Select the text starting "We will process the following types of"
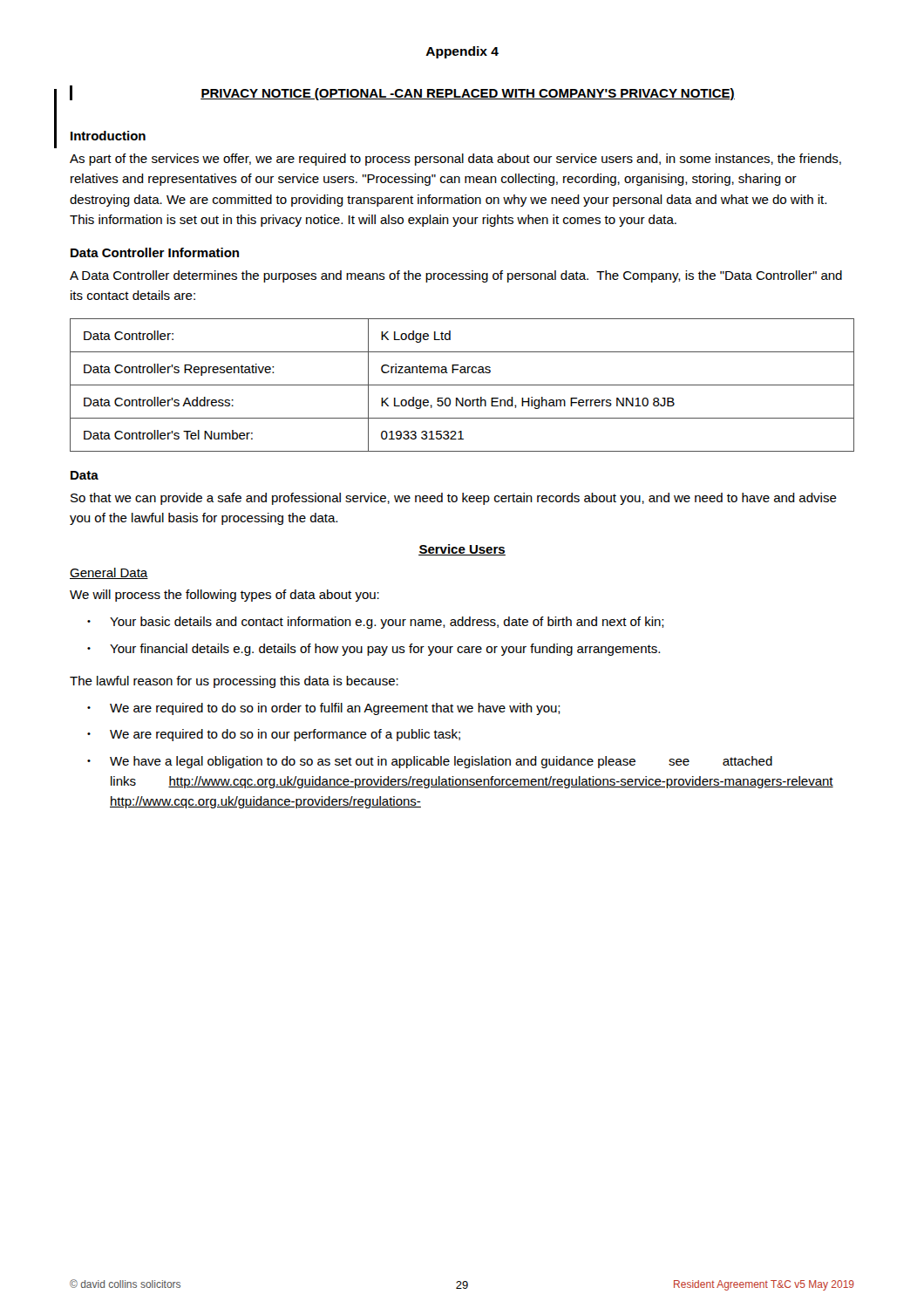 point(225,594)
